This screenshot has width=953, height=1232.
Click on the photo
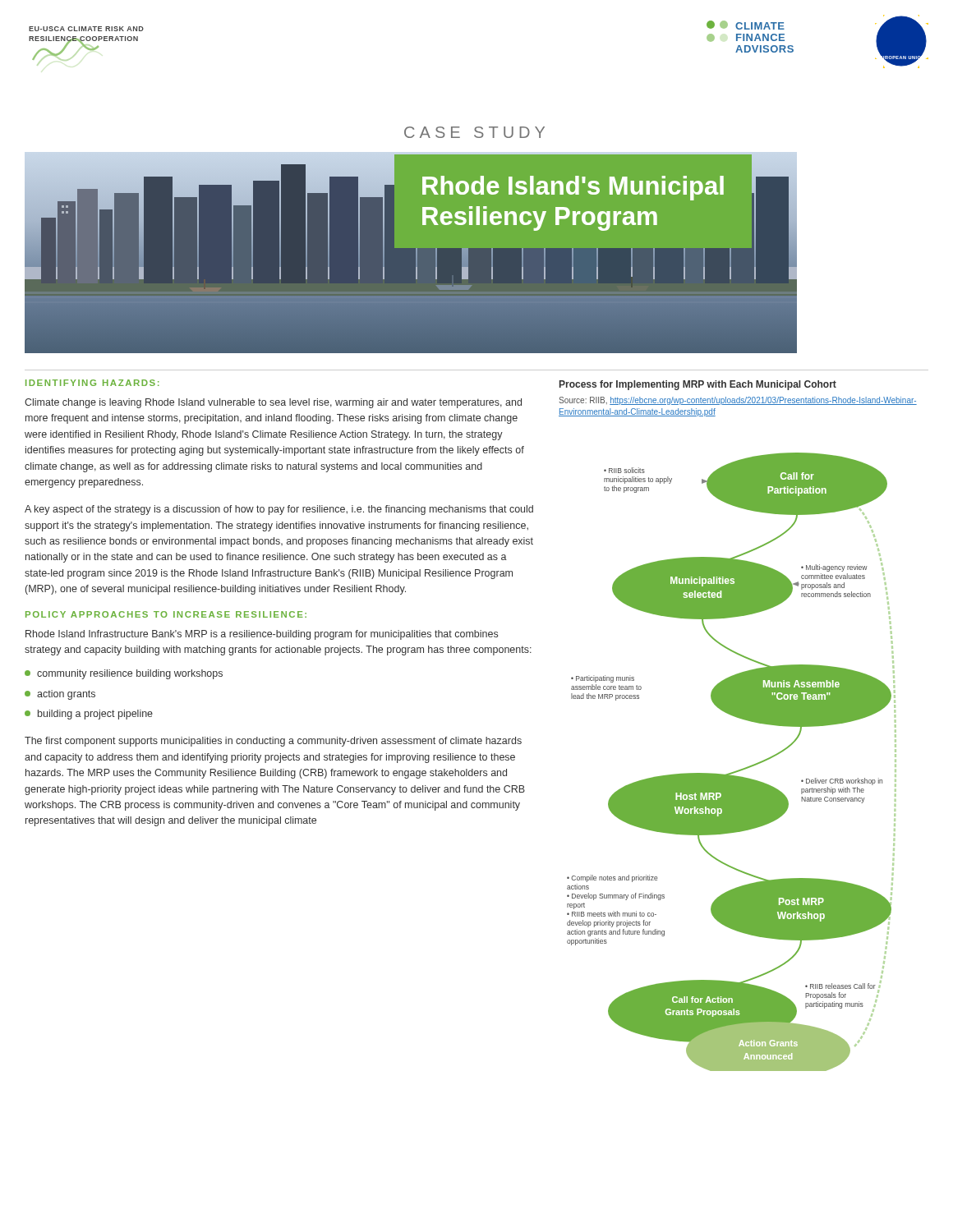pos(411,253)
